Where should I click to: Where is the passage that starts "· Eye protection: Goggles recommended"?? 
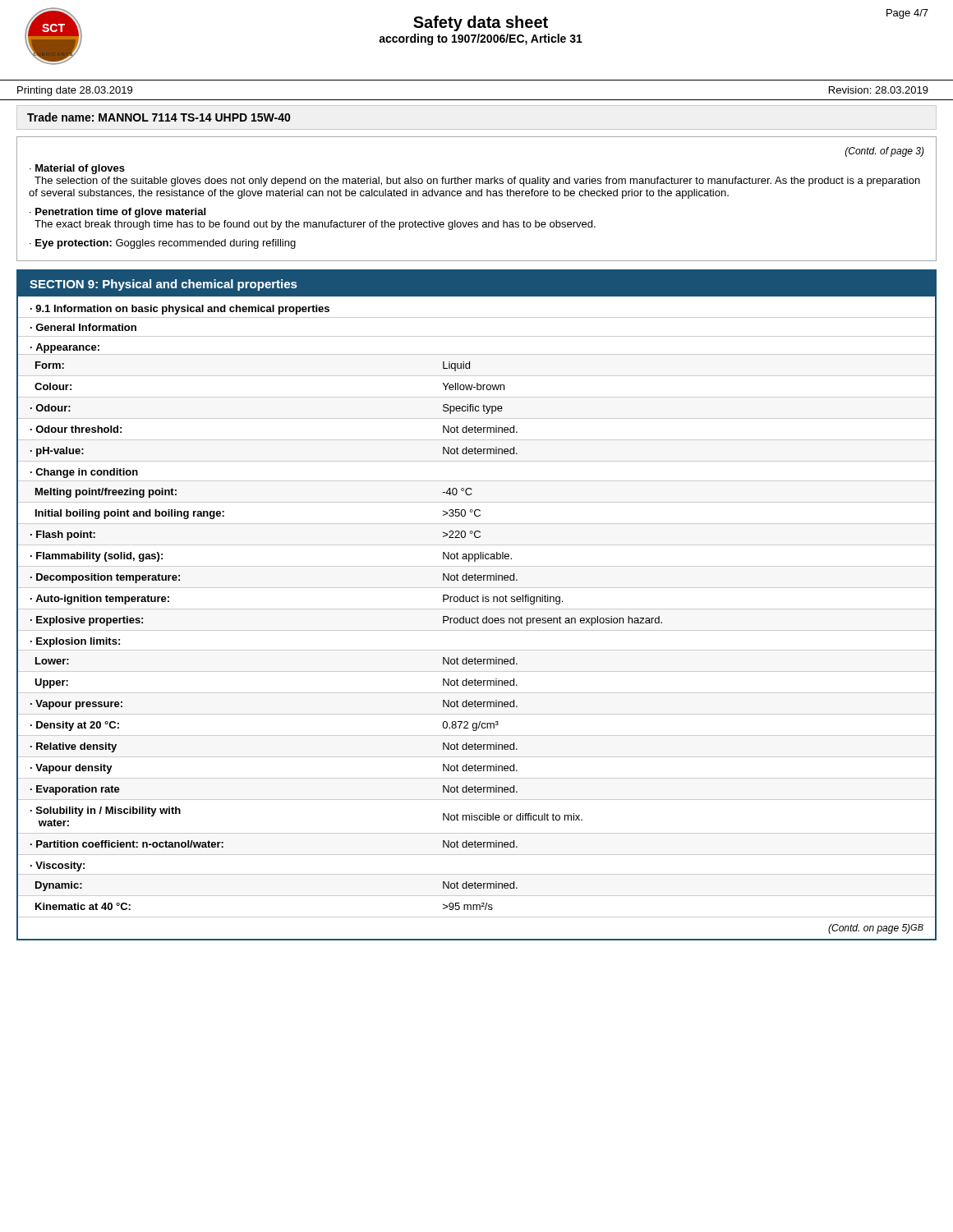click(162, 243)
